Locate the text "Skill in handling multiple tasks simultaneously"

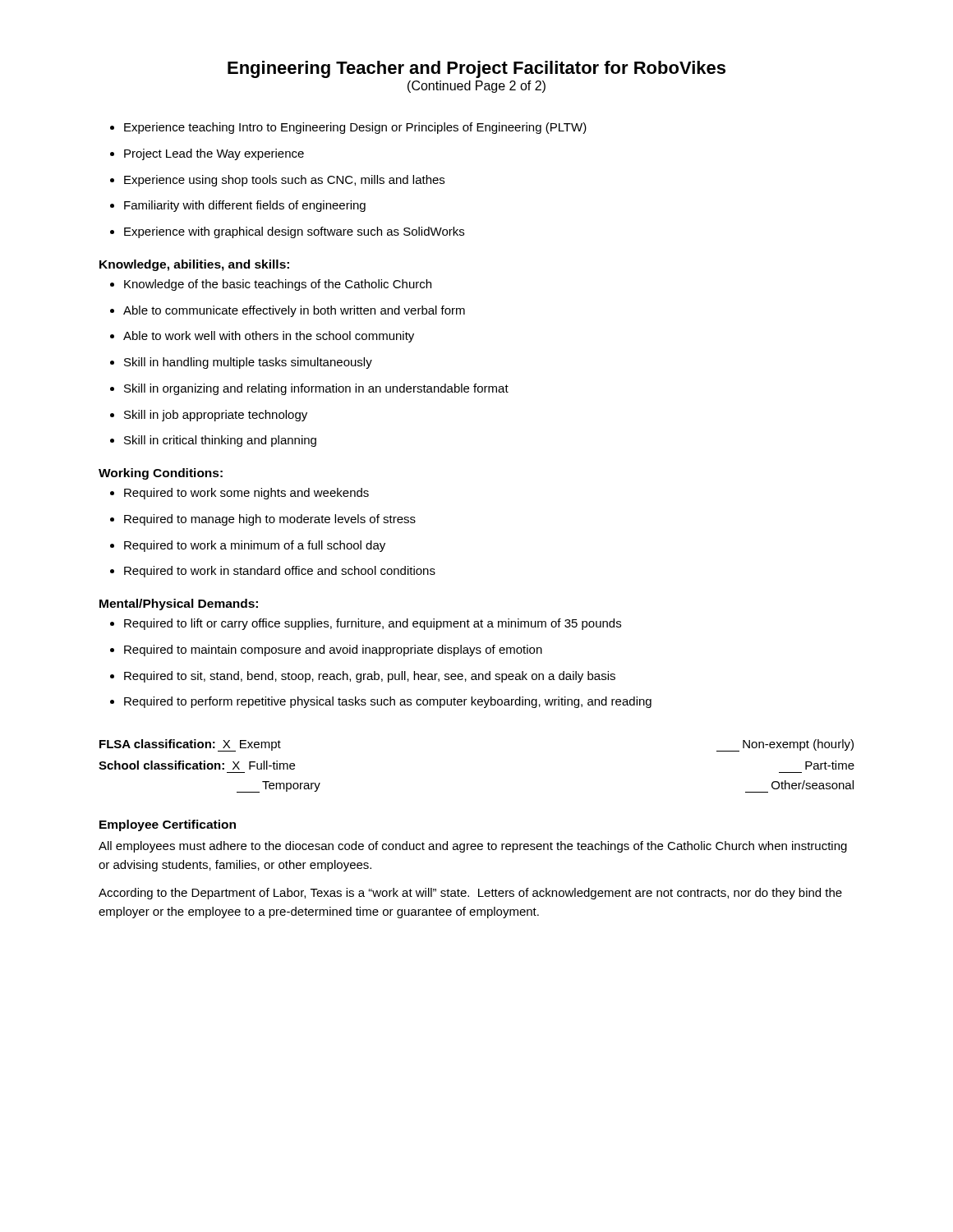coord(241,363)
